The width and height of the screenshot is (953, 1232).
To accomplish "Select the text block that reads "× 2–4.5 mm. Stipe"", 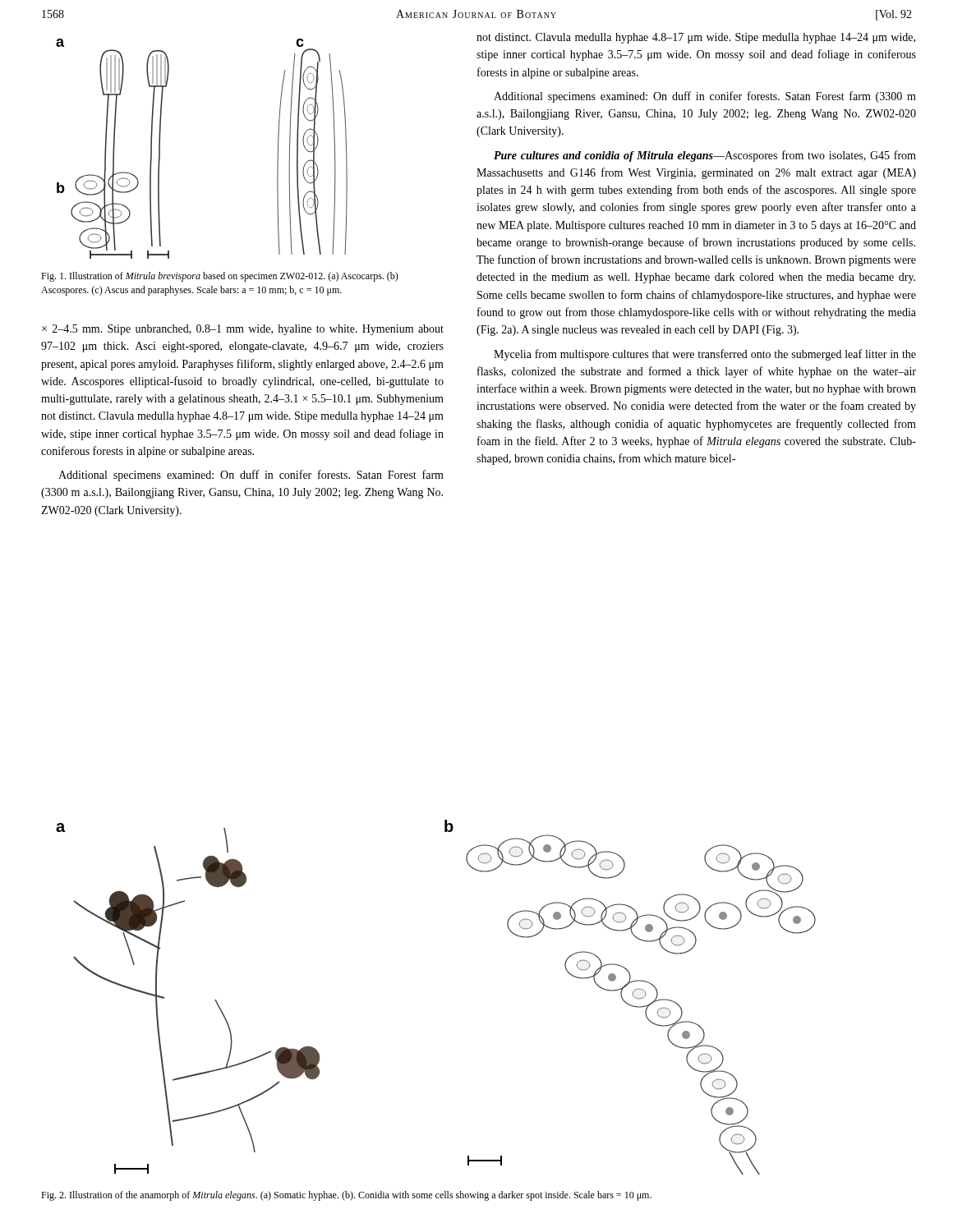I will click(x=242, y=420).
